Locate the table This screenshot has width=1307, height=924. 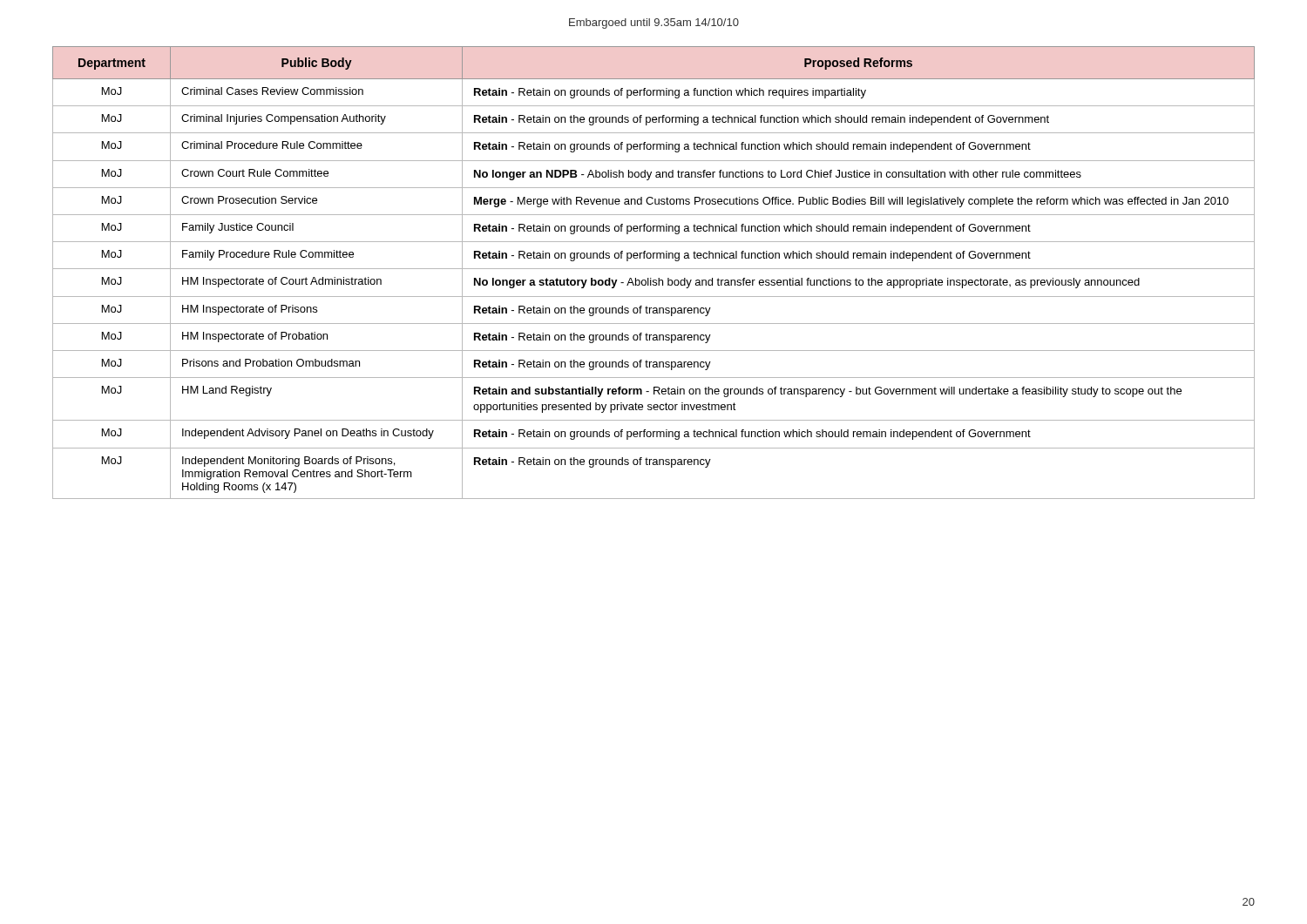coord(654,272)
